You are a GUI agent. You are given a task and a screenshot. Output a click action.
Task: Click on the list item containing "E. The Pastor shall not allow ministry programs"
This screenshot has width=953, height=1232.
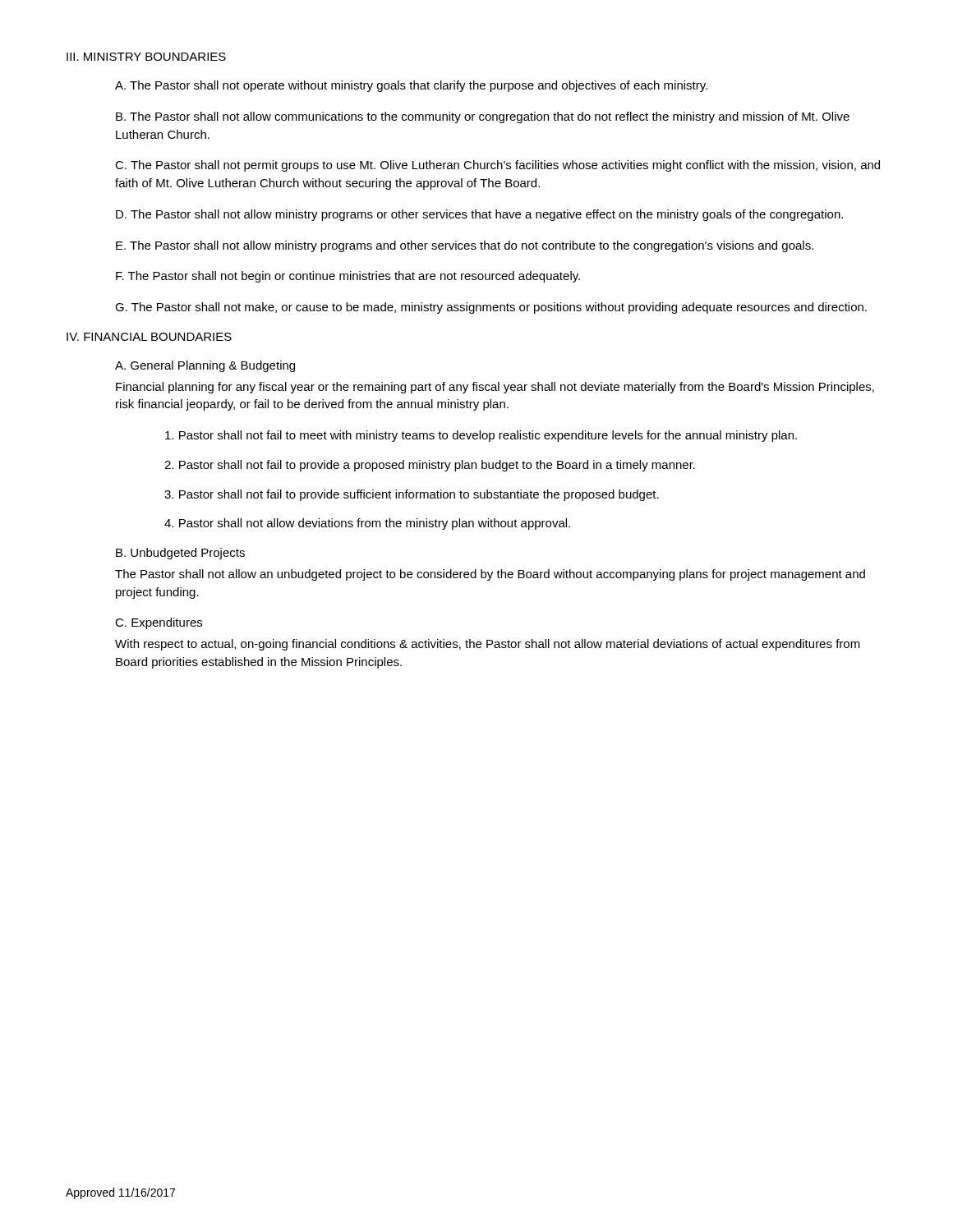point(465,245)
